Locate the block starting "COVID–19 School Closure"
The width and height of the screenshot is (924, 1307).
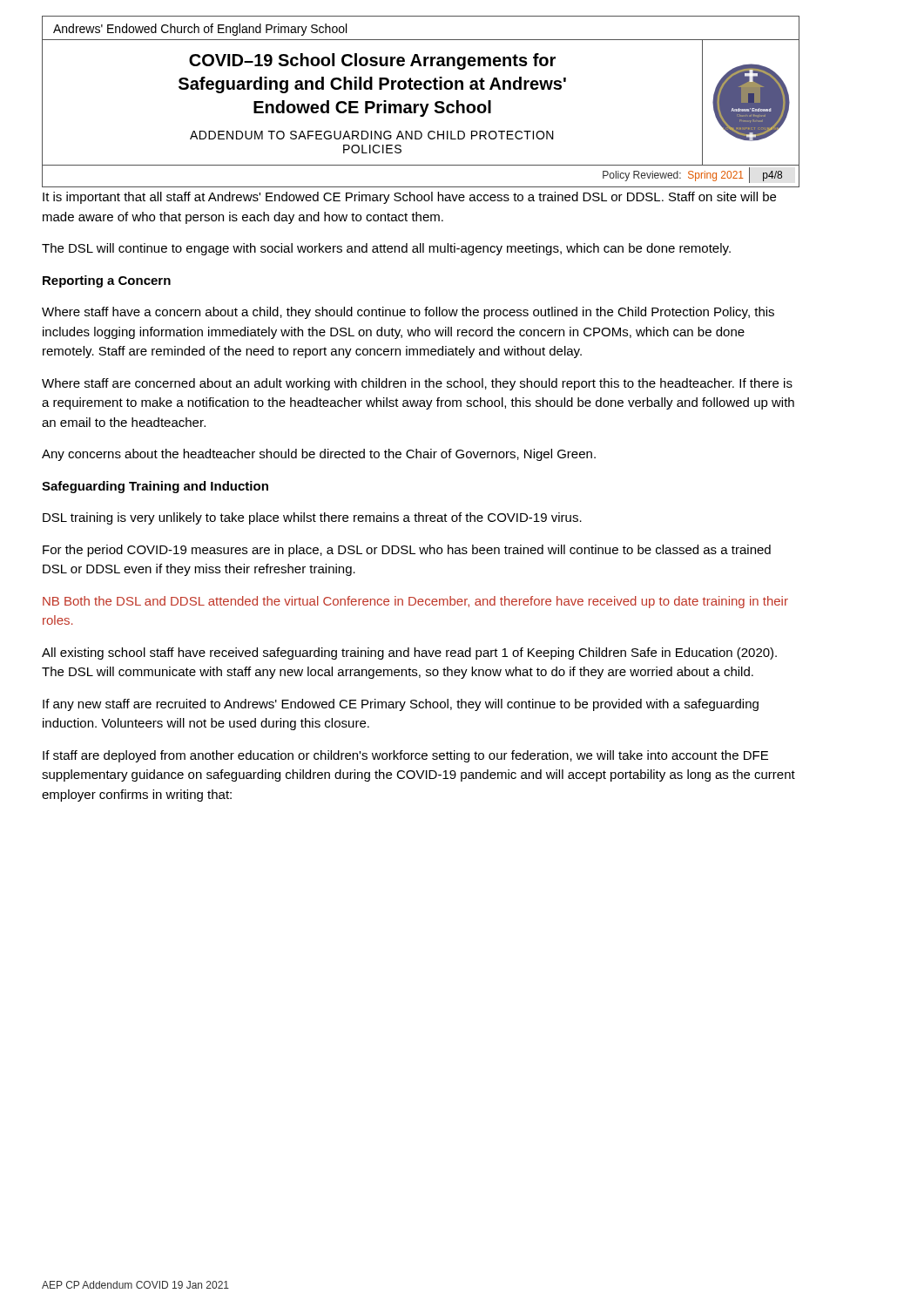372,84
